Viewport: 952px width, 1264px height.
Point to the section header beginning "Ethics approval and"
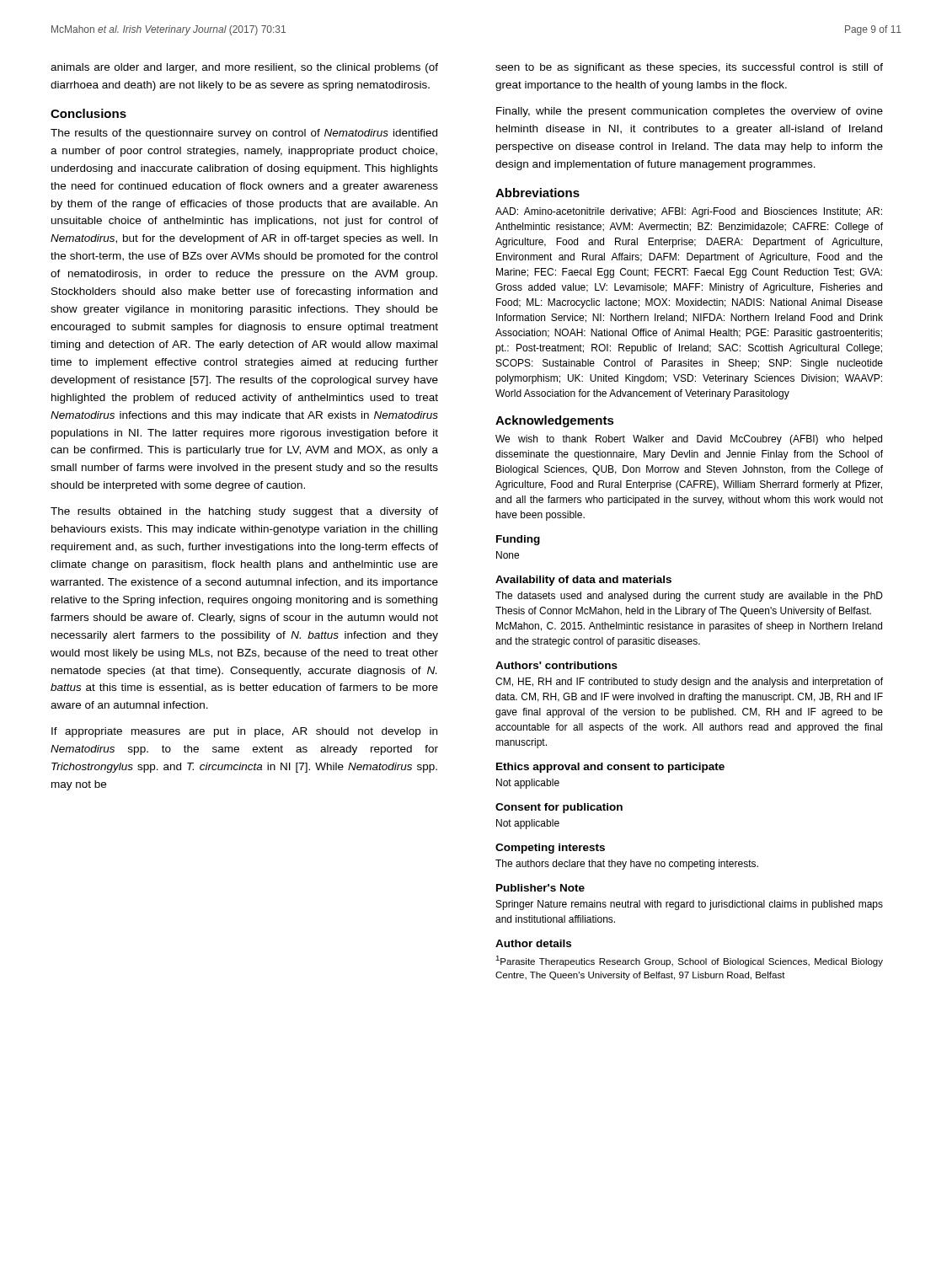pos(610,766)
